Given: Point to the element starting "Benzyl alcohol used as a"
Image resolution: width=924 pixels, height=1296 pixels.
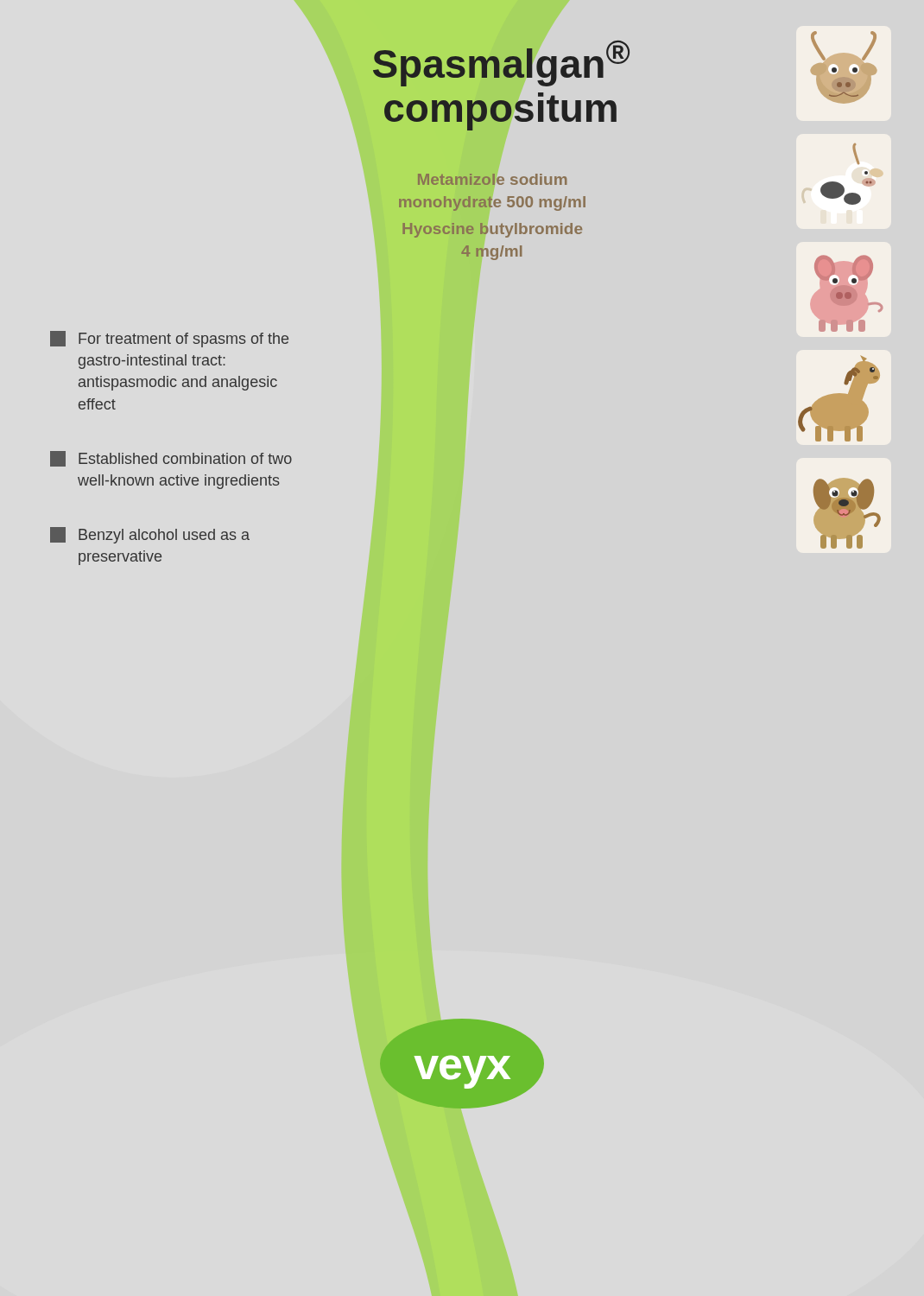Looking at the screenshot, I should [x=184, y=546].
